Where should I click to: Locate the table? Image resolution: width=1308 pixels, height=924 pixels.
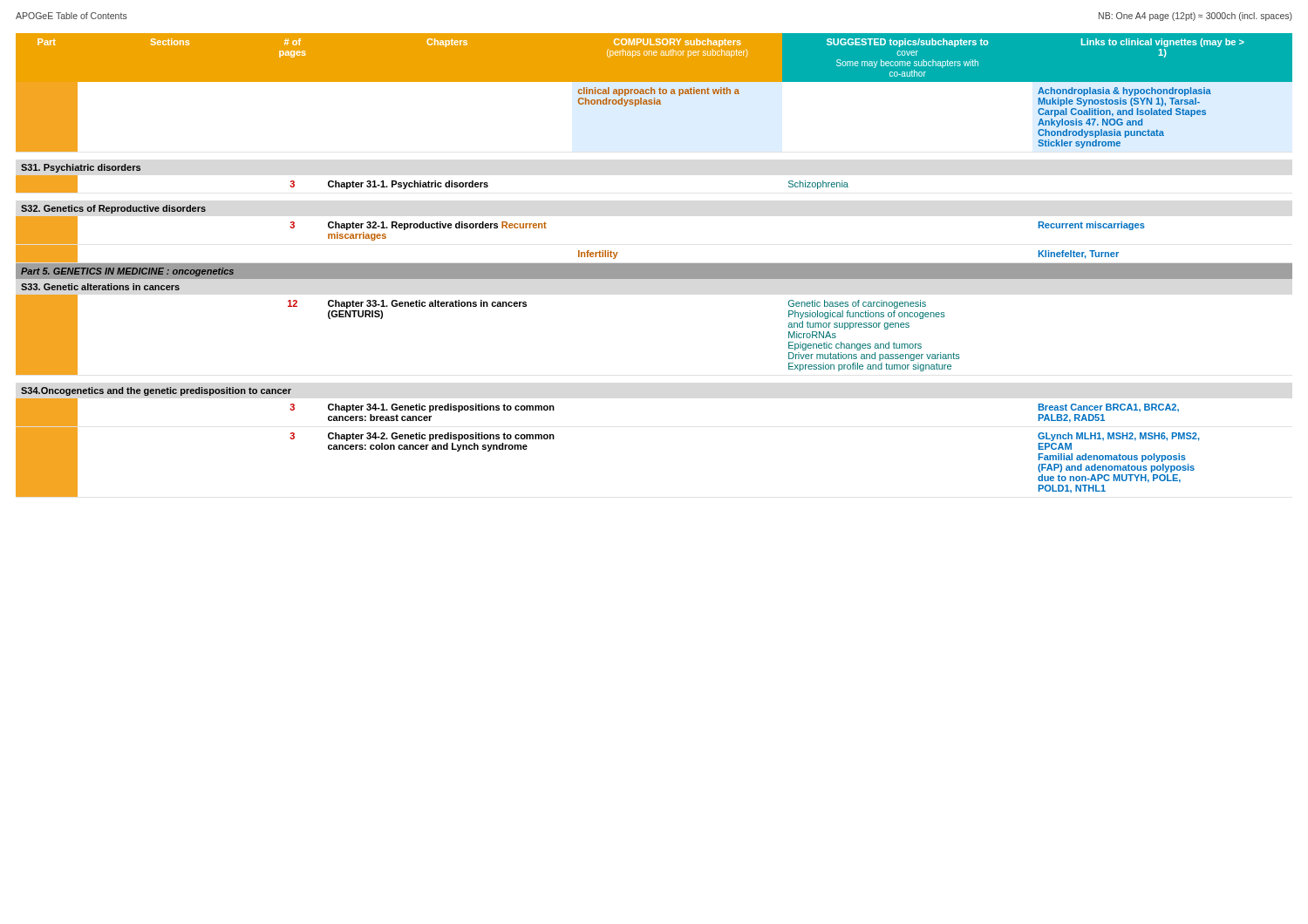(654, 265)
